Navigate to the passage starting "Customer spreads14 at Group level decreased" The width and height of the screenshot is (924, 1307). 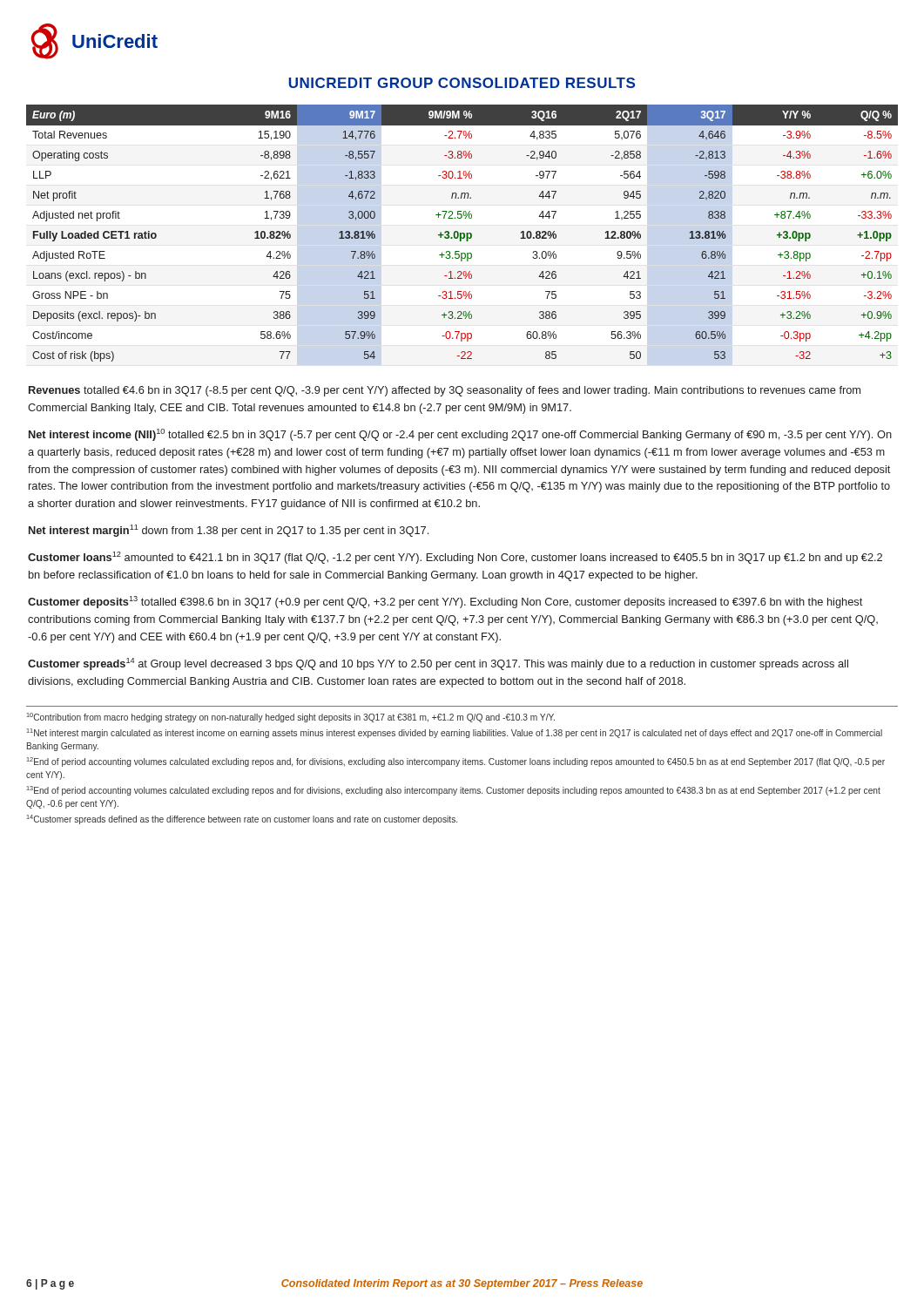point(438,672)
